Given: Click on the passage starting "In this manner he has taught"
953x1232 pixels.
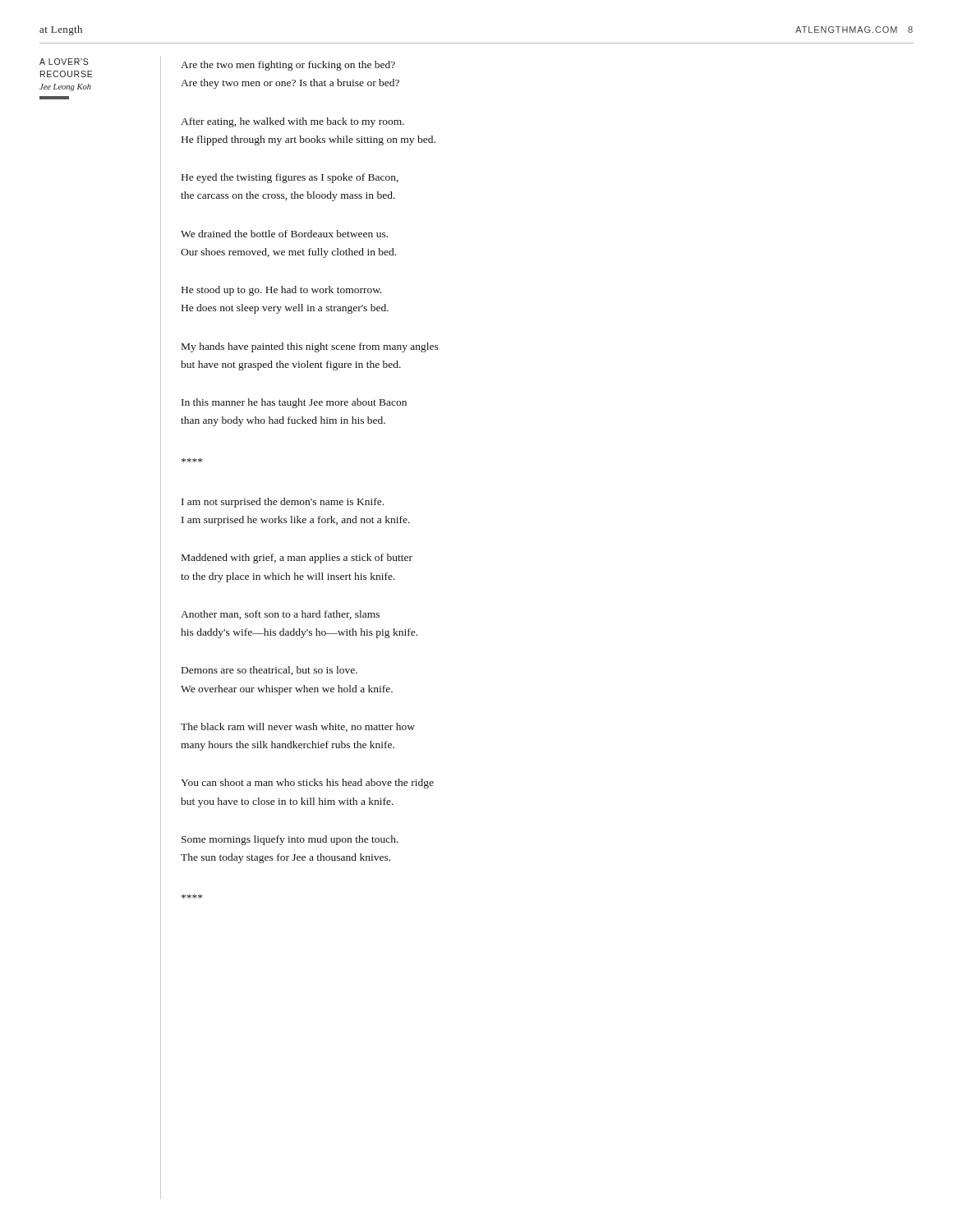Looking at the screenshot, I should tap(294, 403).
